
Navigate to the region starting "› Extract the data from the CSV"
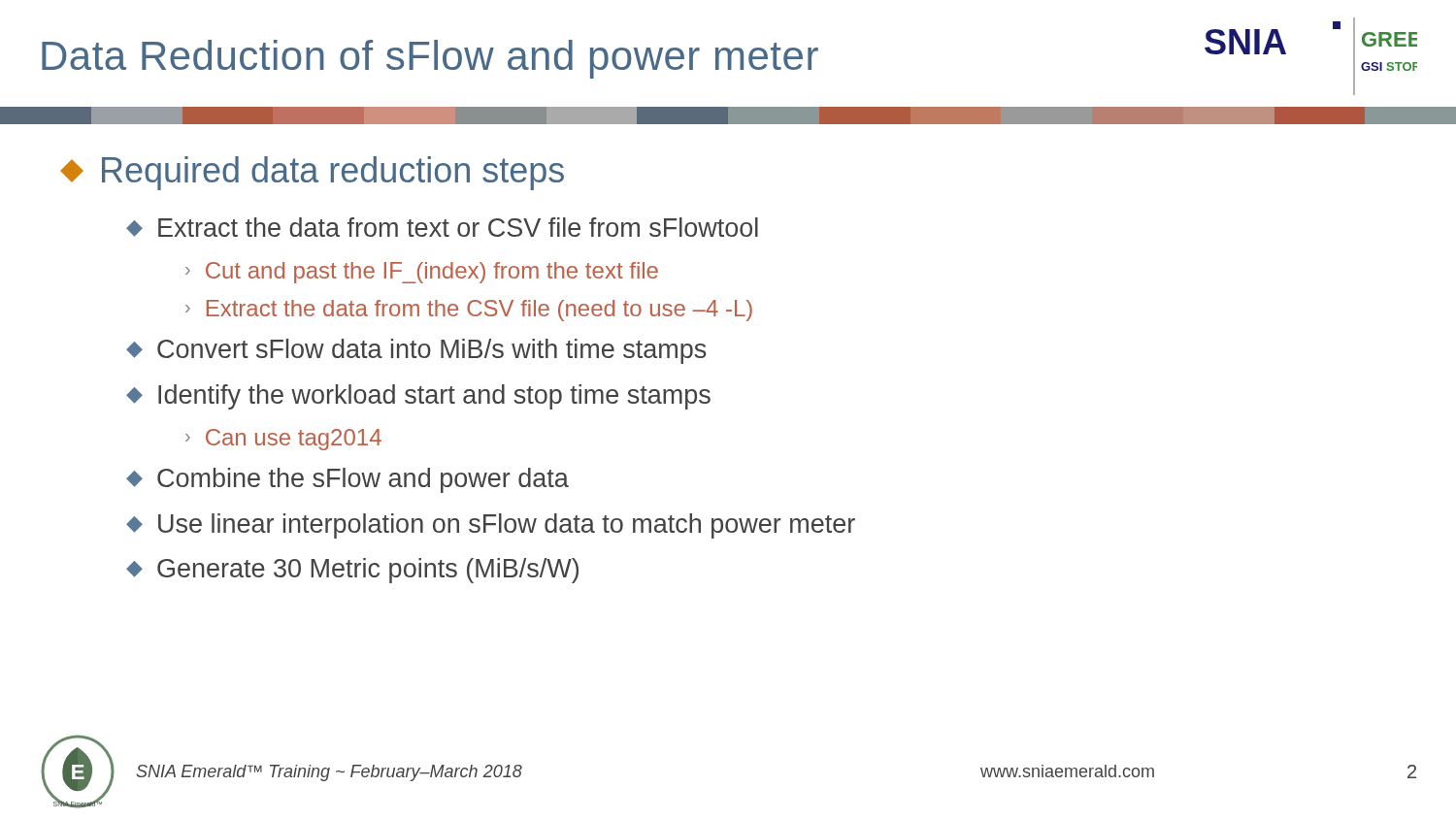coord(469,309)
